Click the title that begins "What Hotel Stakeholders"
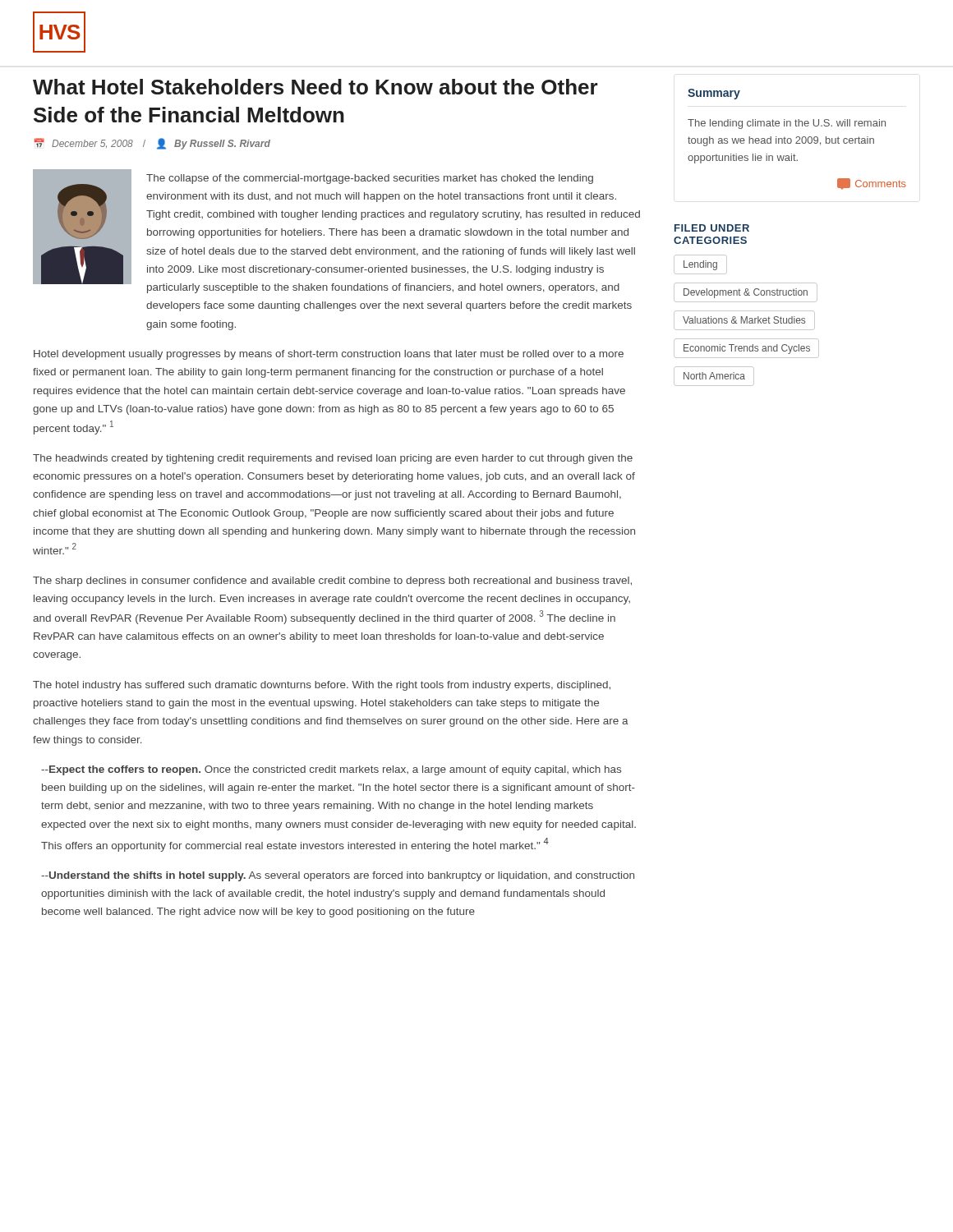The width and height of the screenshot is (953, 1232). (x=337, y=102)
